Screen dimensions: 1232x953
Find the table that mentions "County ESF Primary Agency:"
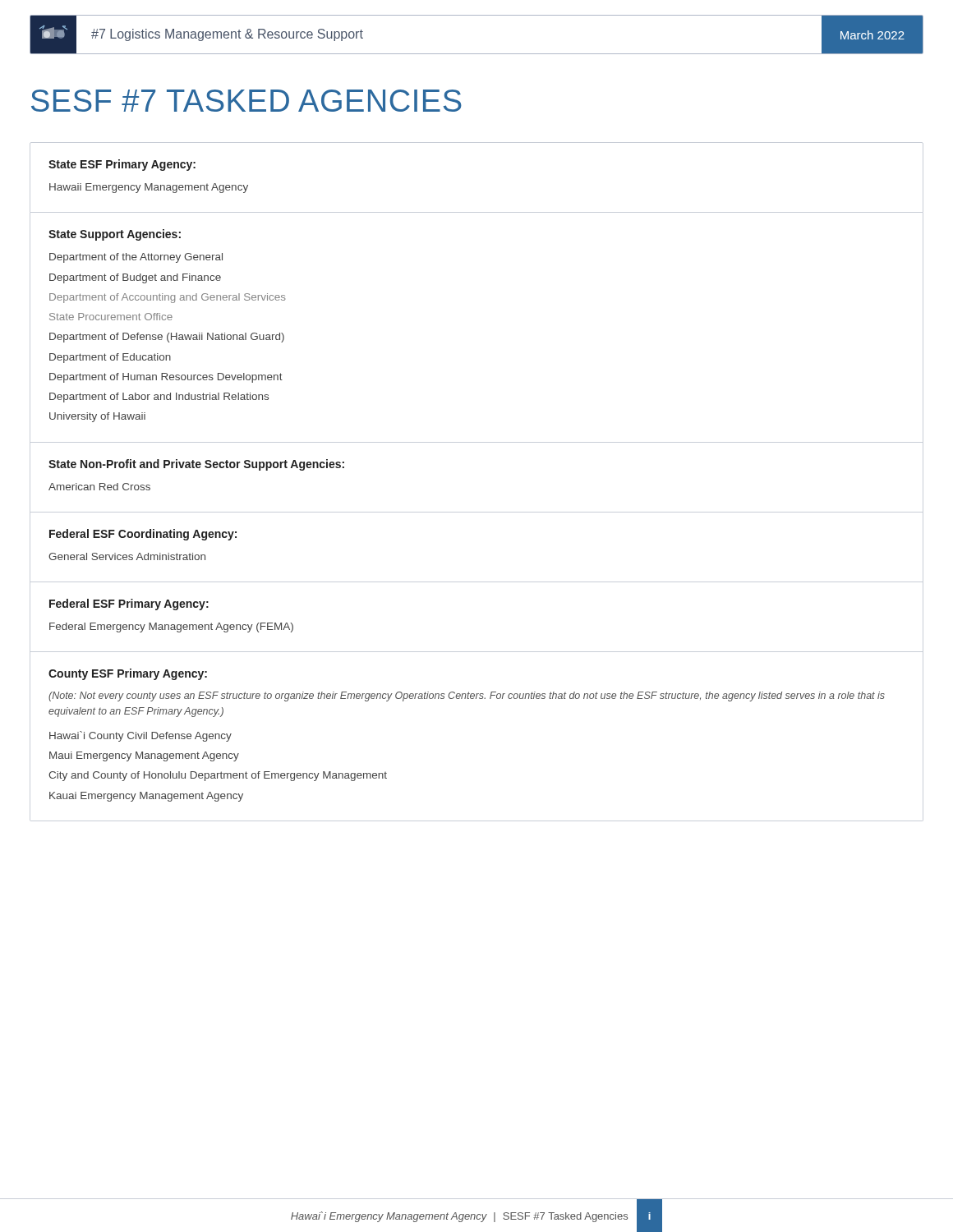(476, 737)
